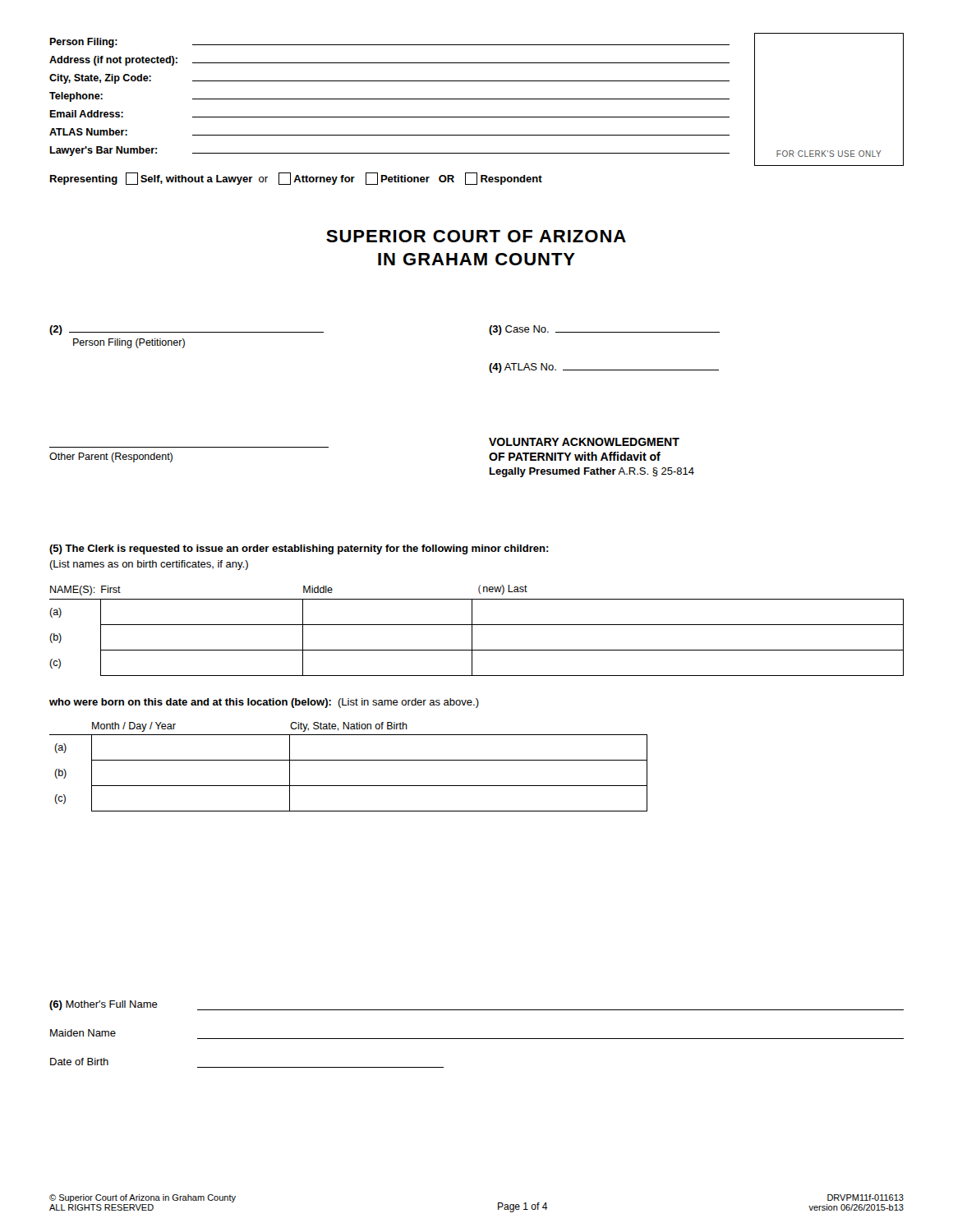The width and height of the screenshot is (953, 1232).
Task: Select the table that reads "Month / Day / Year"
Action: point(476,765)
